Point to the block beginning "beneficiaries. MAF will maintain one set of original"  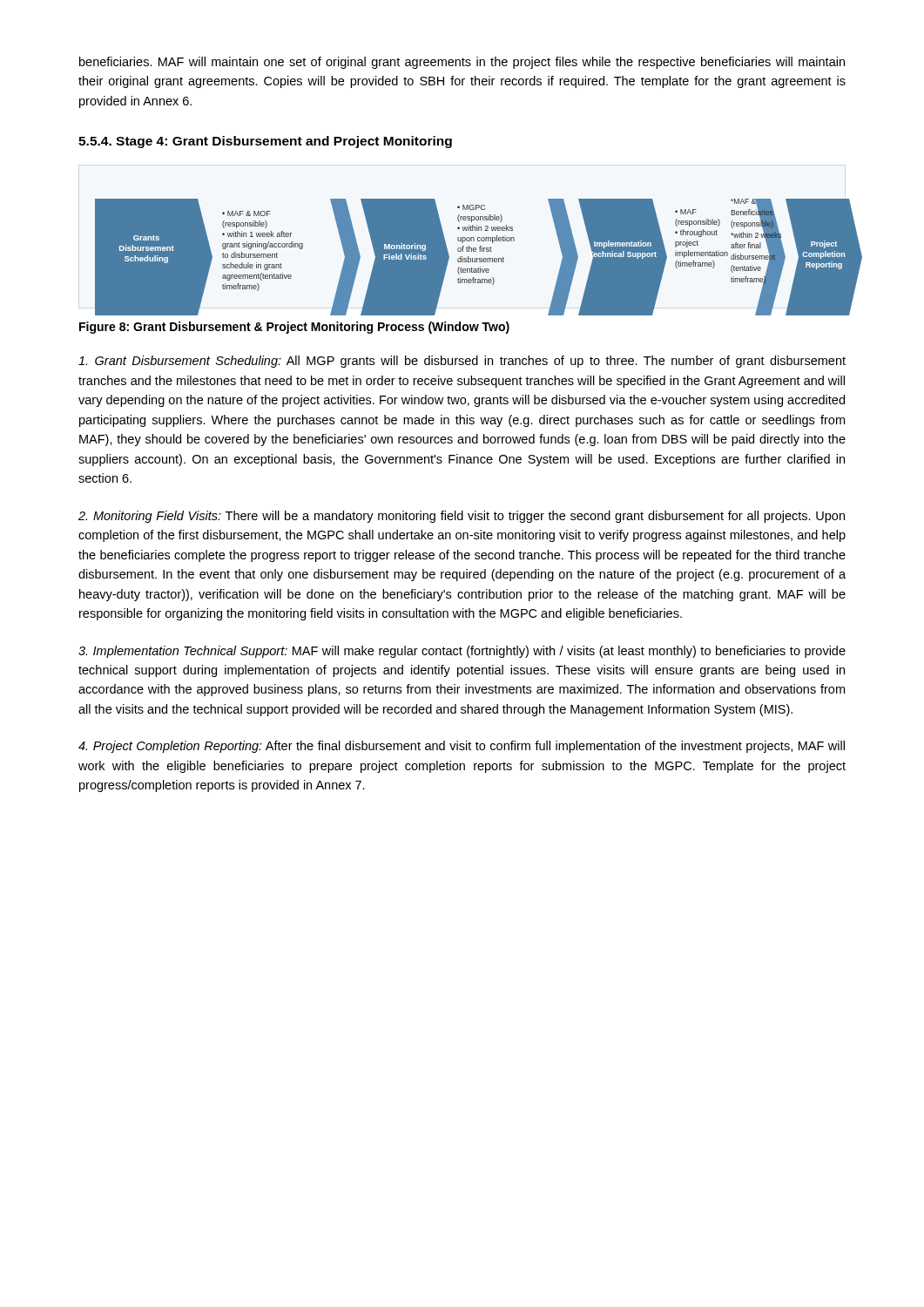[x=462, y=82]
